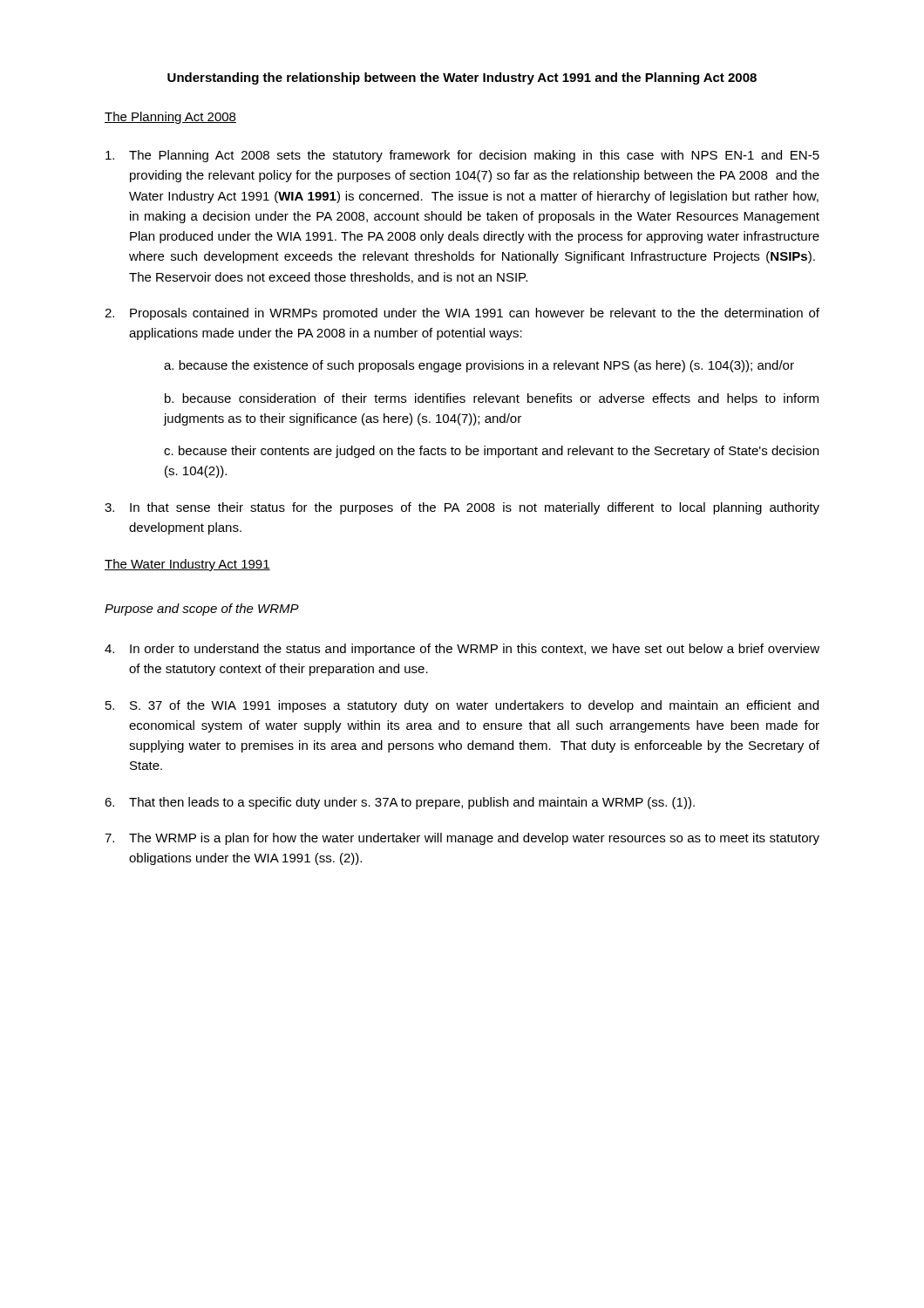Locate the text starting "The Planning Act 2008 sets the statutory"
Screen dimensions: 1308x924
coord(474,216)
